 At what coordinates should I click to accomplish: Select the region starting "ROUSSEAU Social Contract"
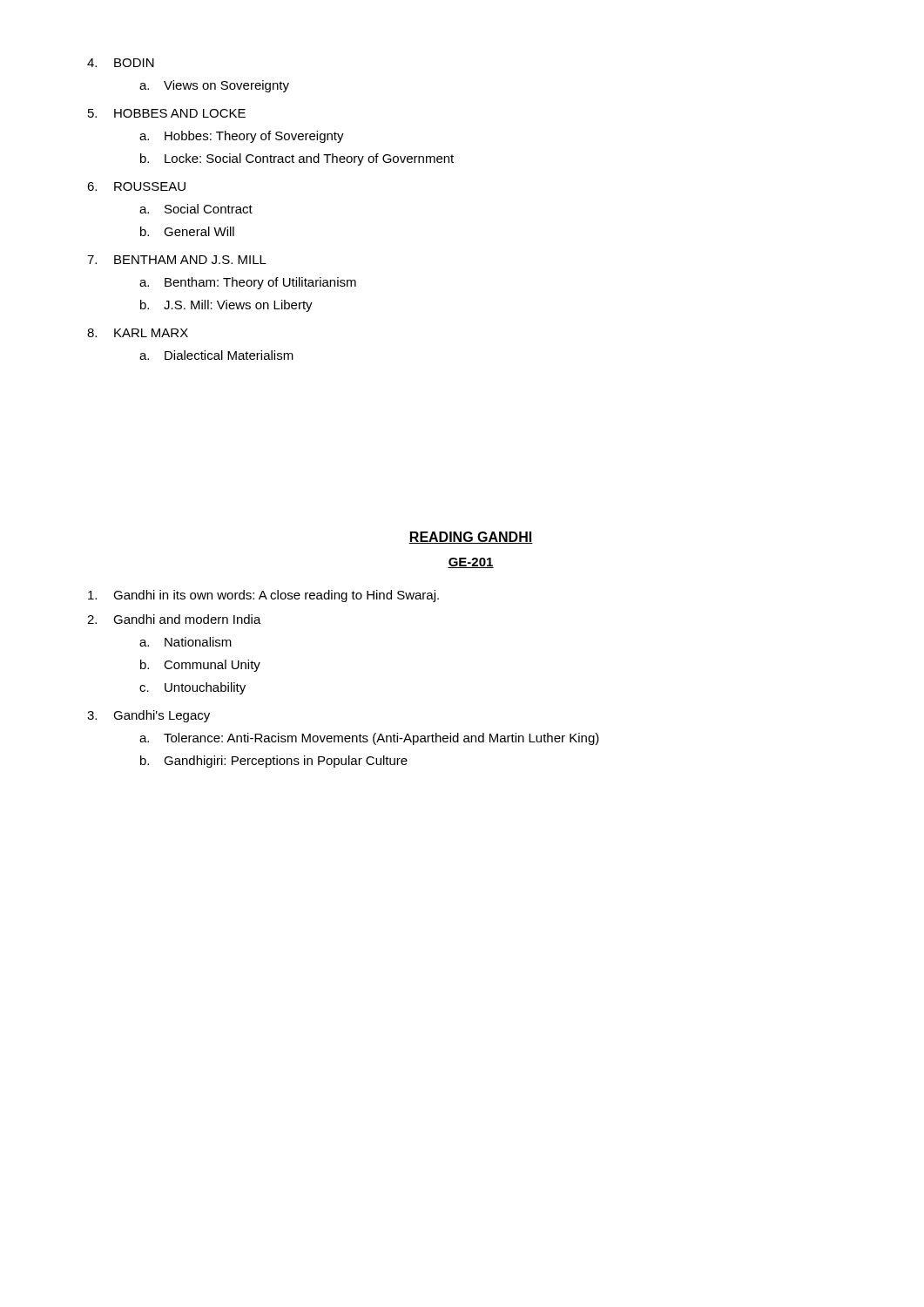150,186
